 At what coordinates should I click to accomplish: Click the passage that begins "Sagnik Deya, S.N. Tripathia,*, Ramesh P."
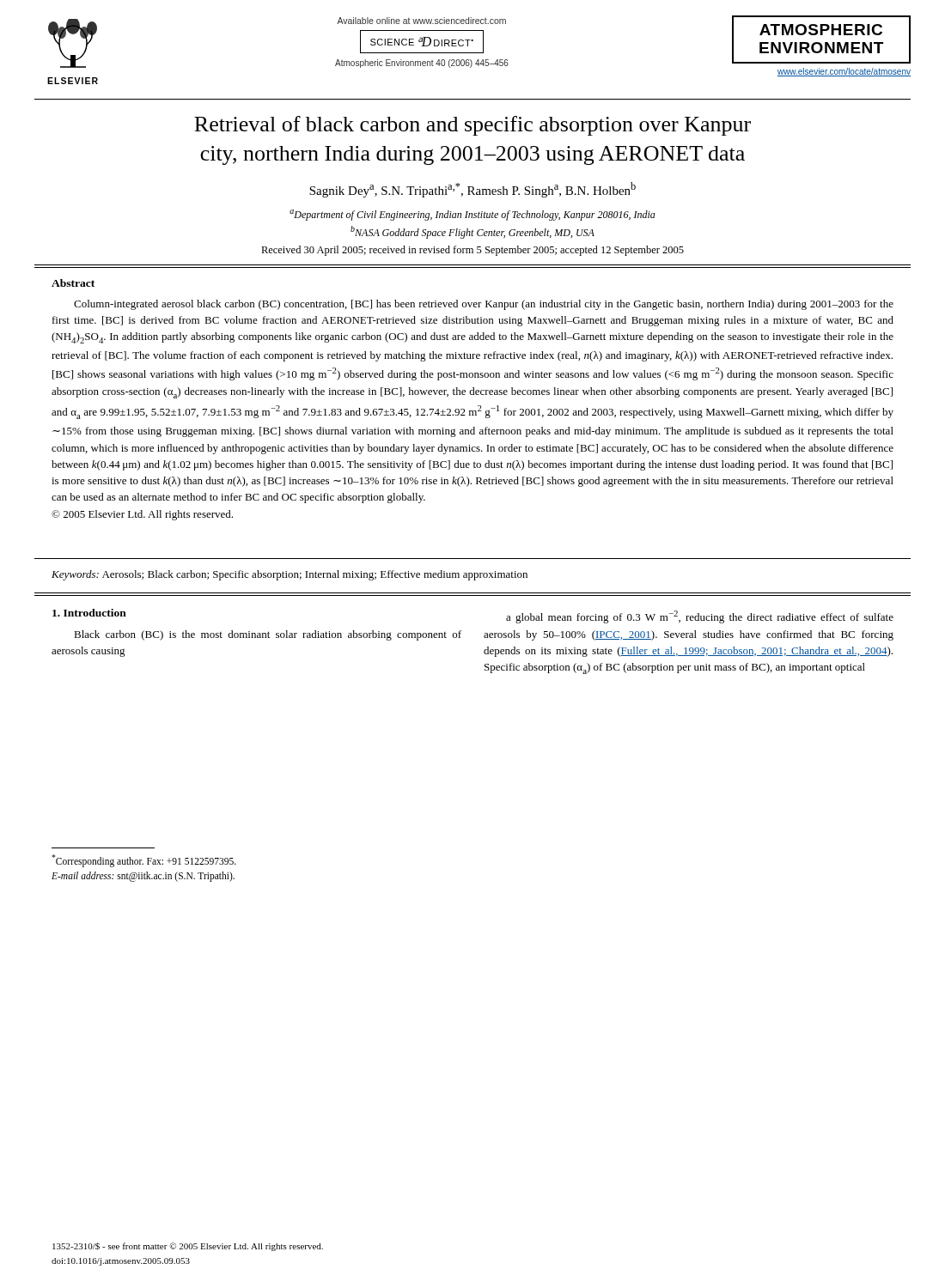pos(472,189)
